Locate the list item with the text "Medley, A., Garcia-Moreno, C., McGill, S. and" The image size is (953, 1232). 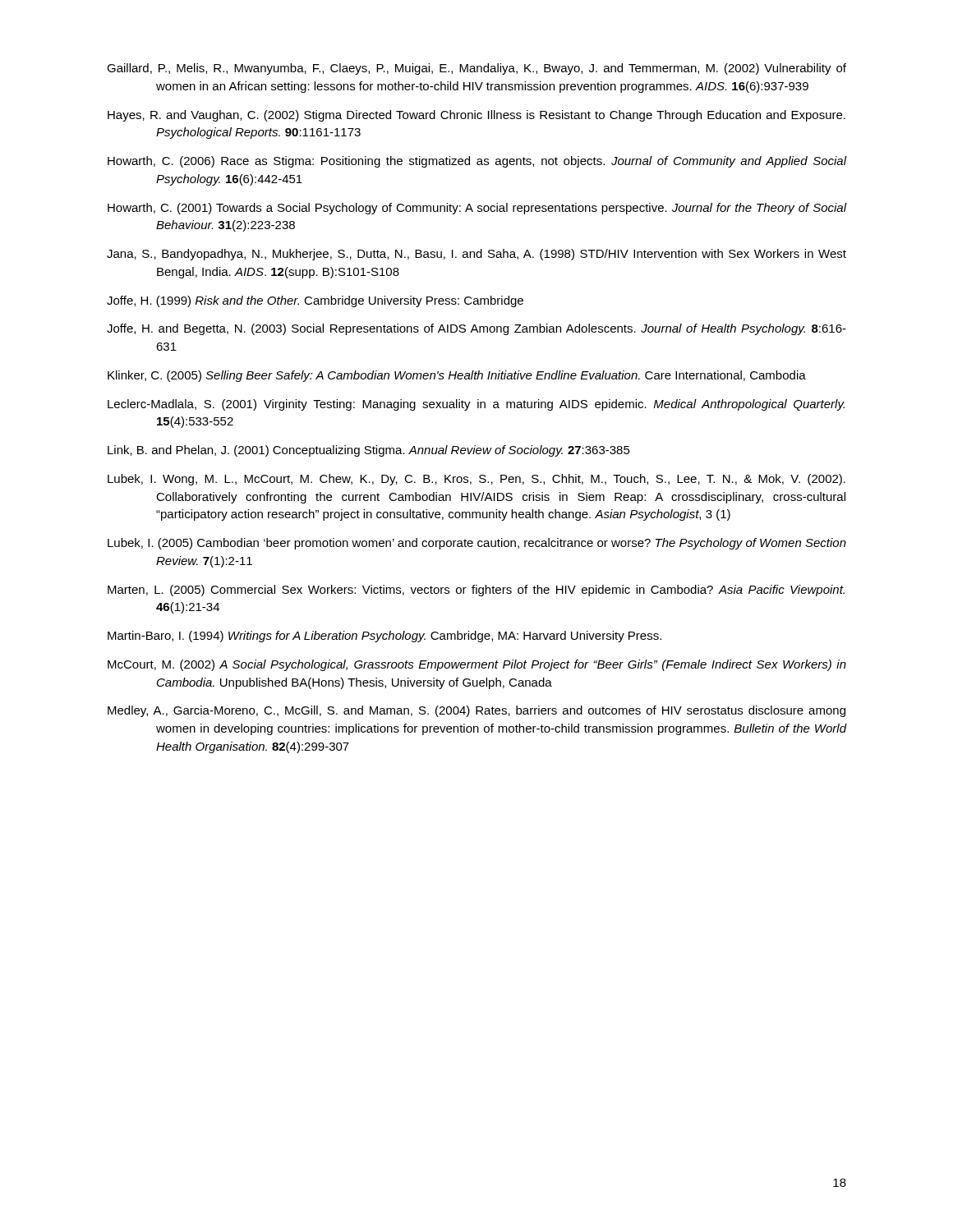click(476, 728)
